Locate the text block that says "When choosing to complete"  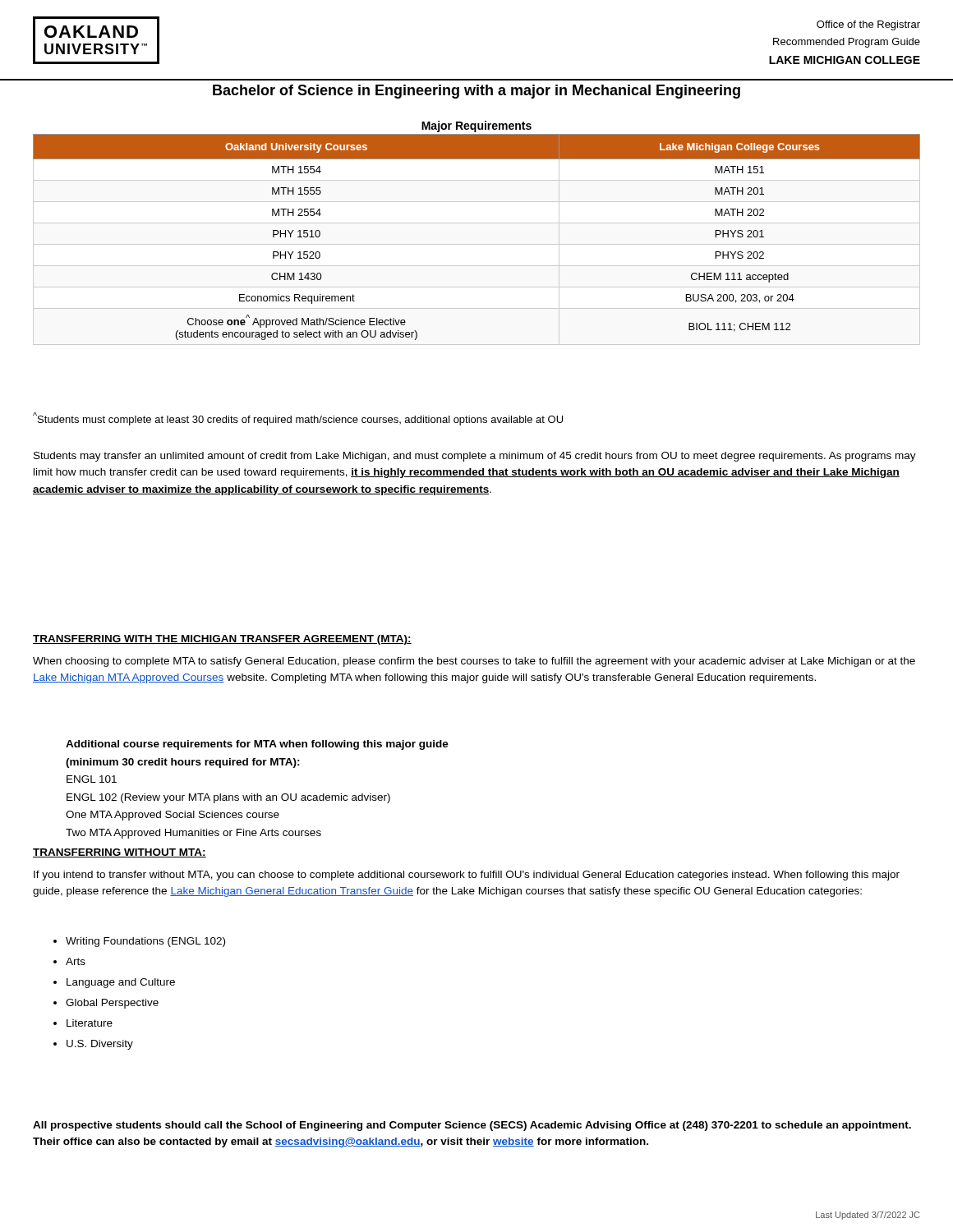474,669
